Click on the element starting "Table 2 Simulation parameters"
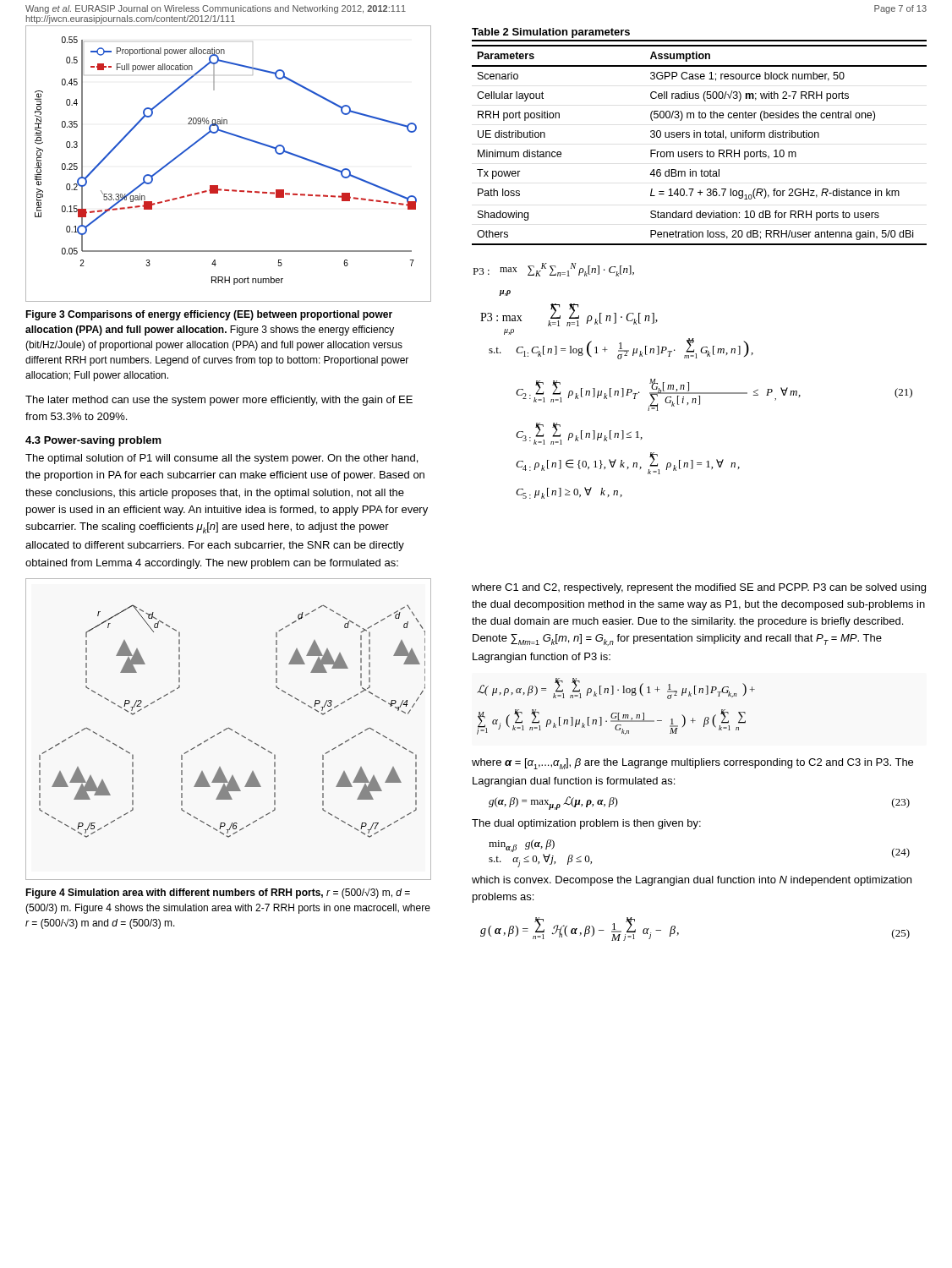Viewport: 952px width, 1268px height. coord(551,32)
